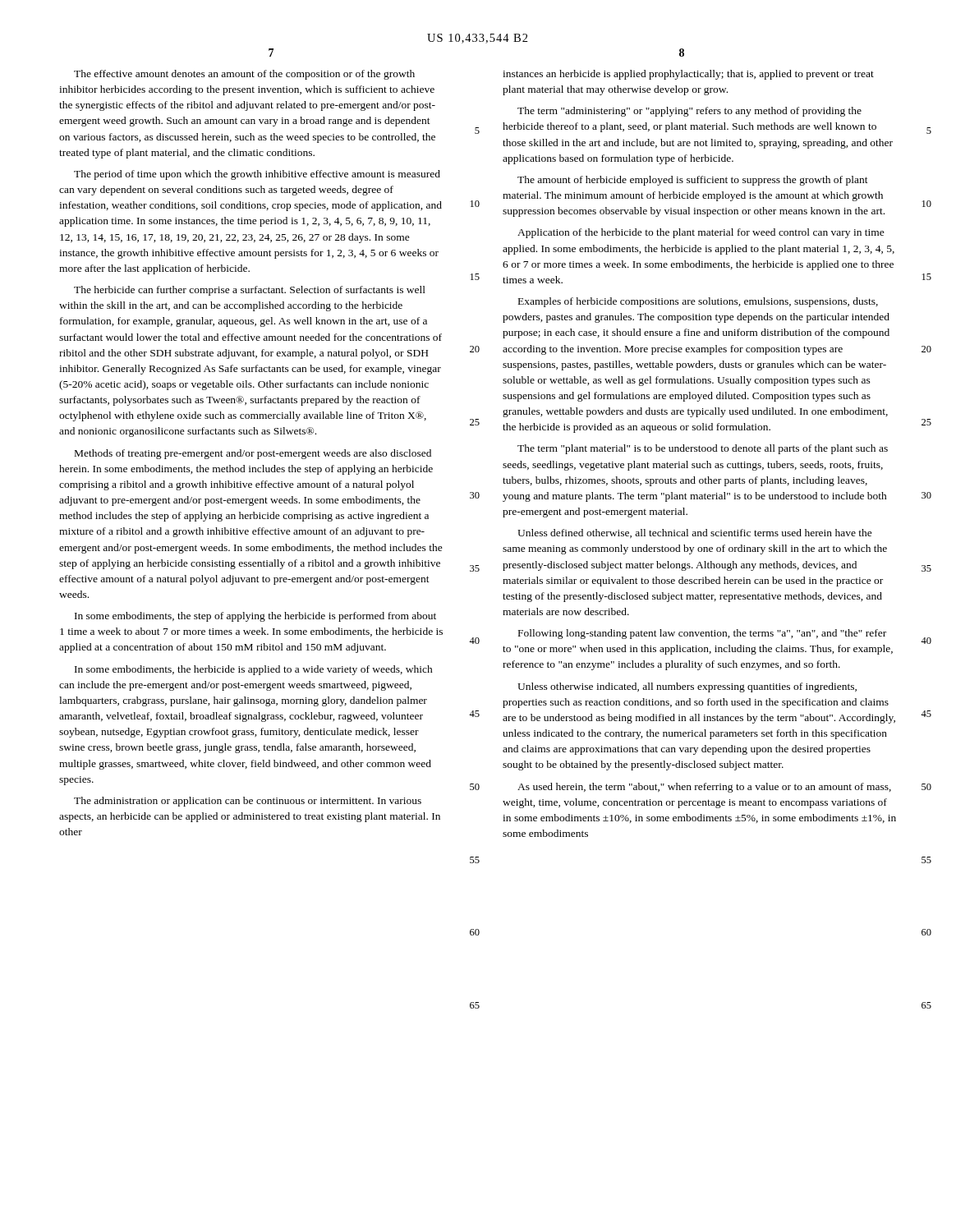Locate the element starting "Unless defined otherwise, all"
This screenshot has width=956, height=1232.
(x=700, y=572)
